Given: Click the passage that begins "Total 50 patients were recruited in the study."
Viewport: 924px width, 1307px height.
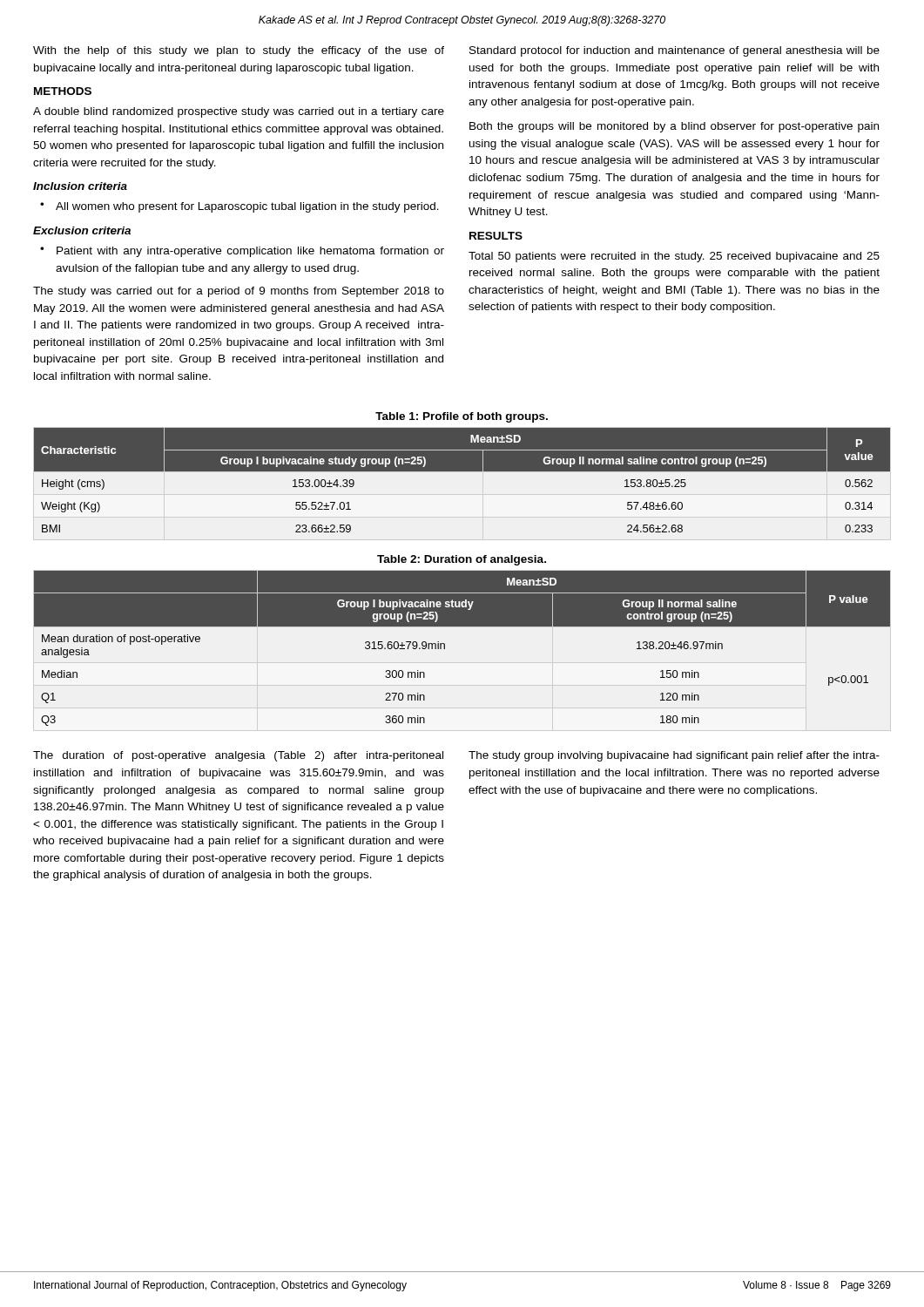Looking at the screenshot, I should coord(674,281).
